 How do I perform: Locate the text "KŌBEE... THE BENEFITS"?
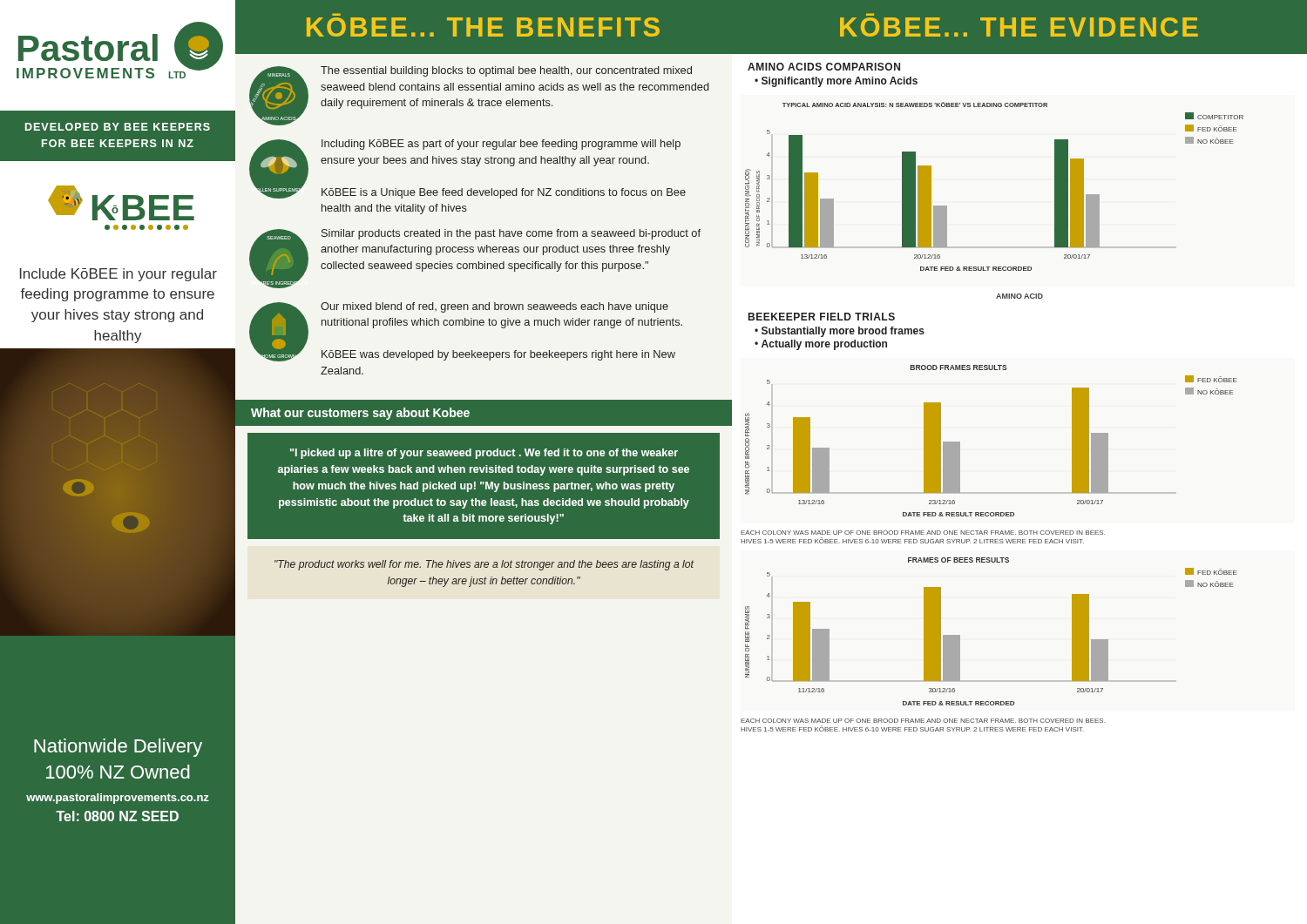[x=484, y=27]
